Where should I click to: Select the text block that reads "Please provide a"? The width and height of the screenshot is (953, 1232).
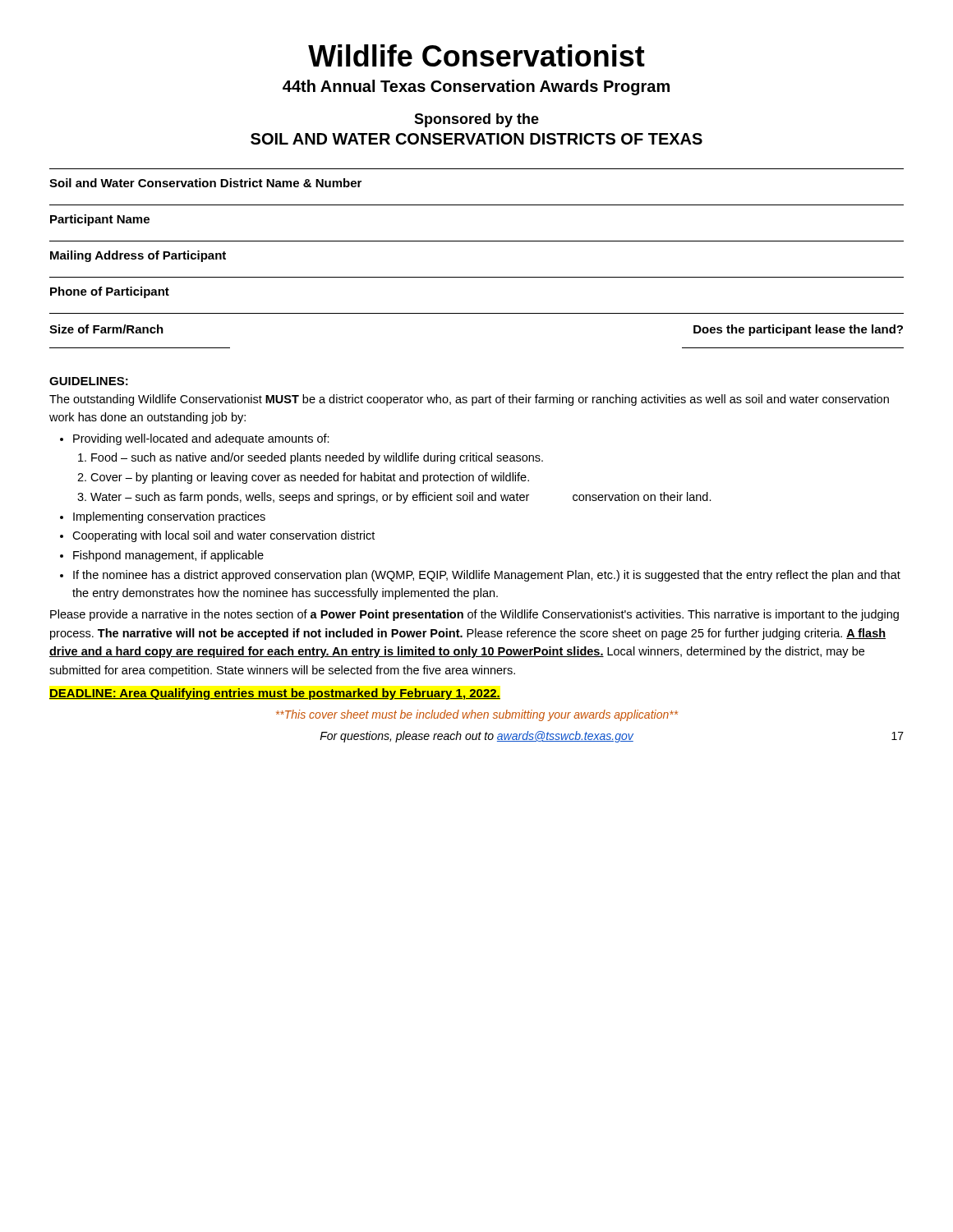click(x=474, y=642)
